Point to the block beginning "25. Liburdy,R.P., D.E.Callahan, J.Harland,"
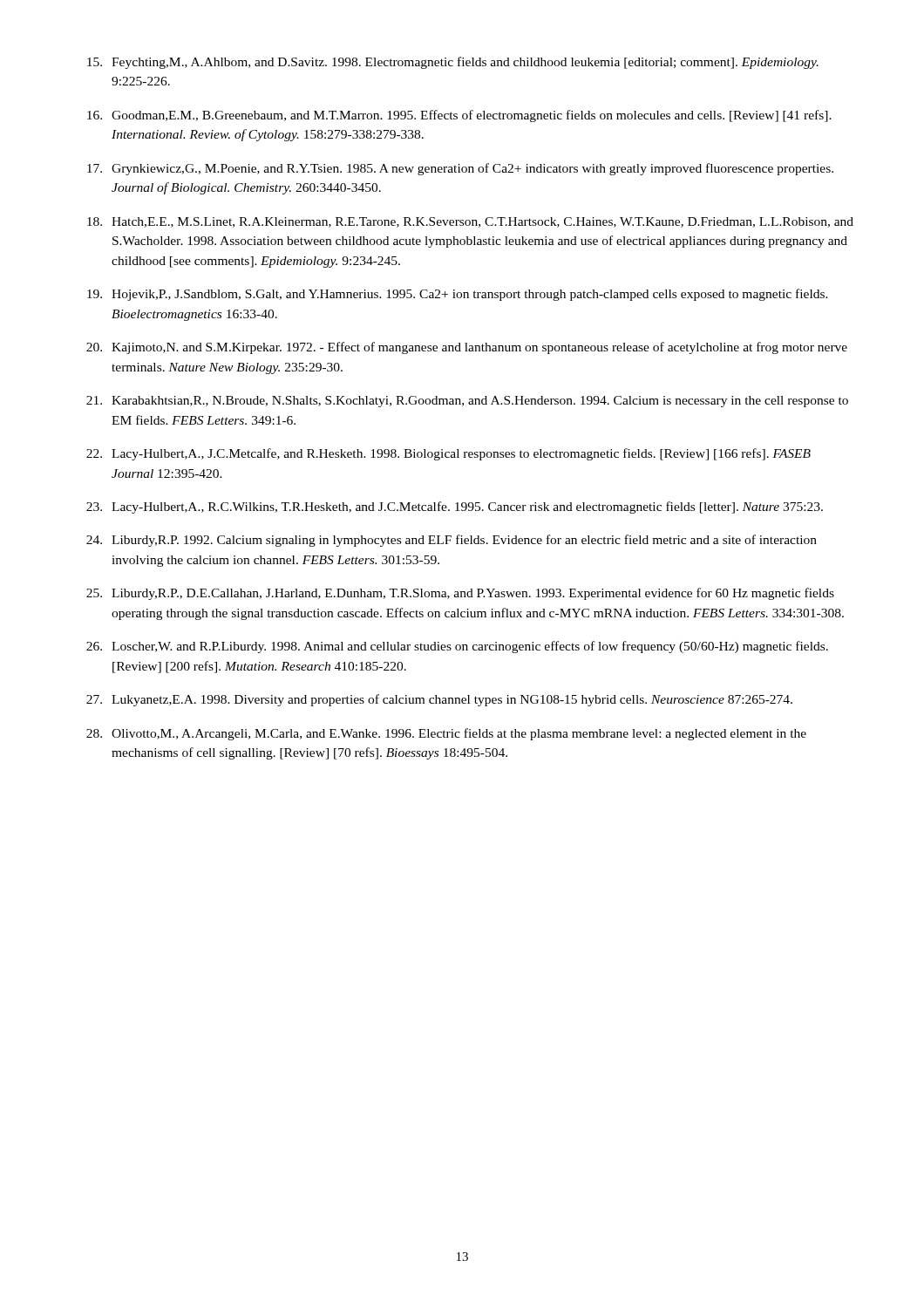This screenshot has width=924, height=1308. [x=462, y=603]
